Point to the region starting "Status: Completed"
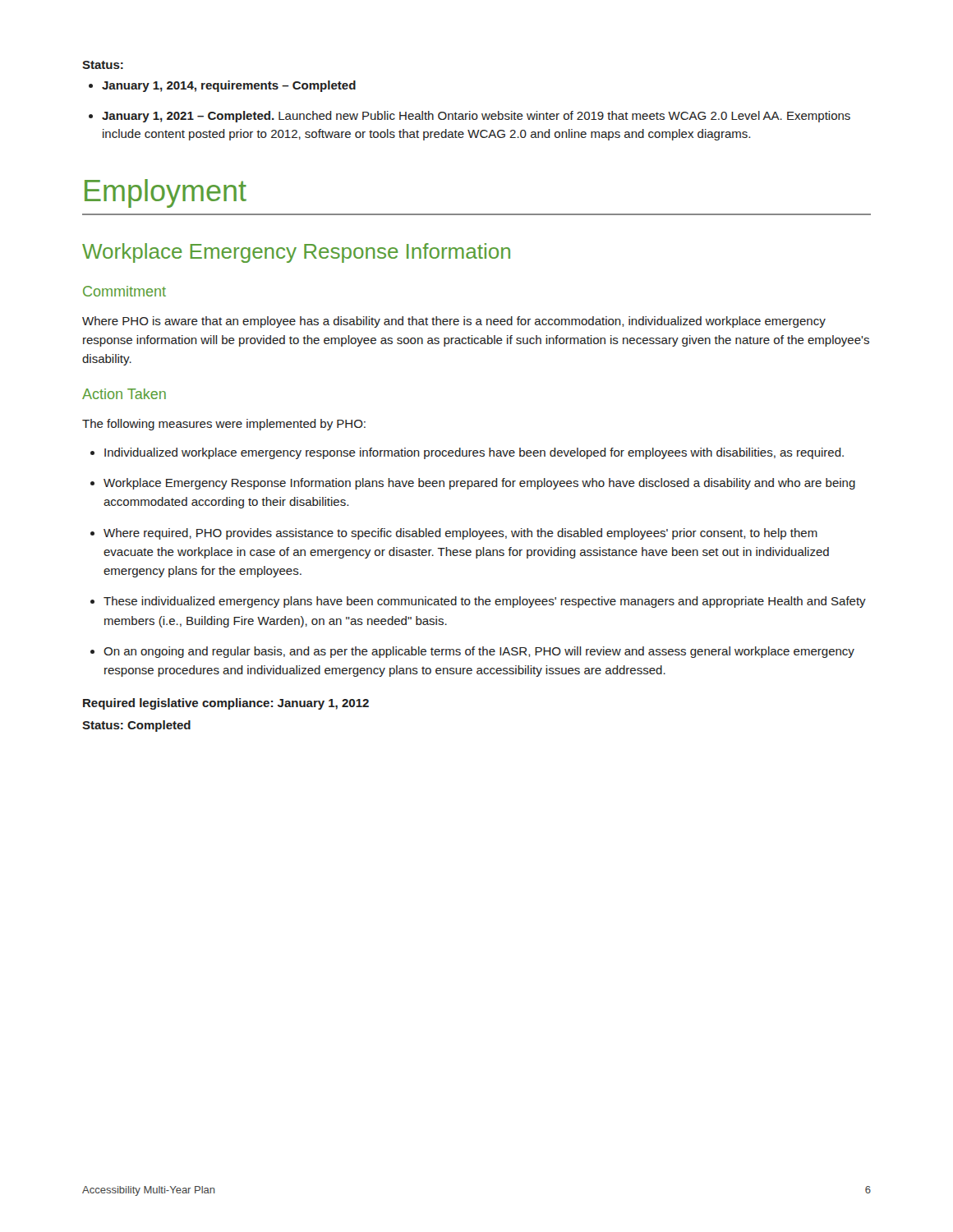Screen dimensions: 1232x953 coord(137,725)
